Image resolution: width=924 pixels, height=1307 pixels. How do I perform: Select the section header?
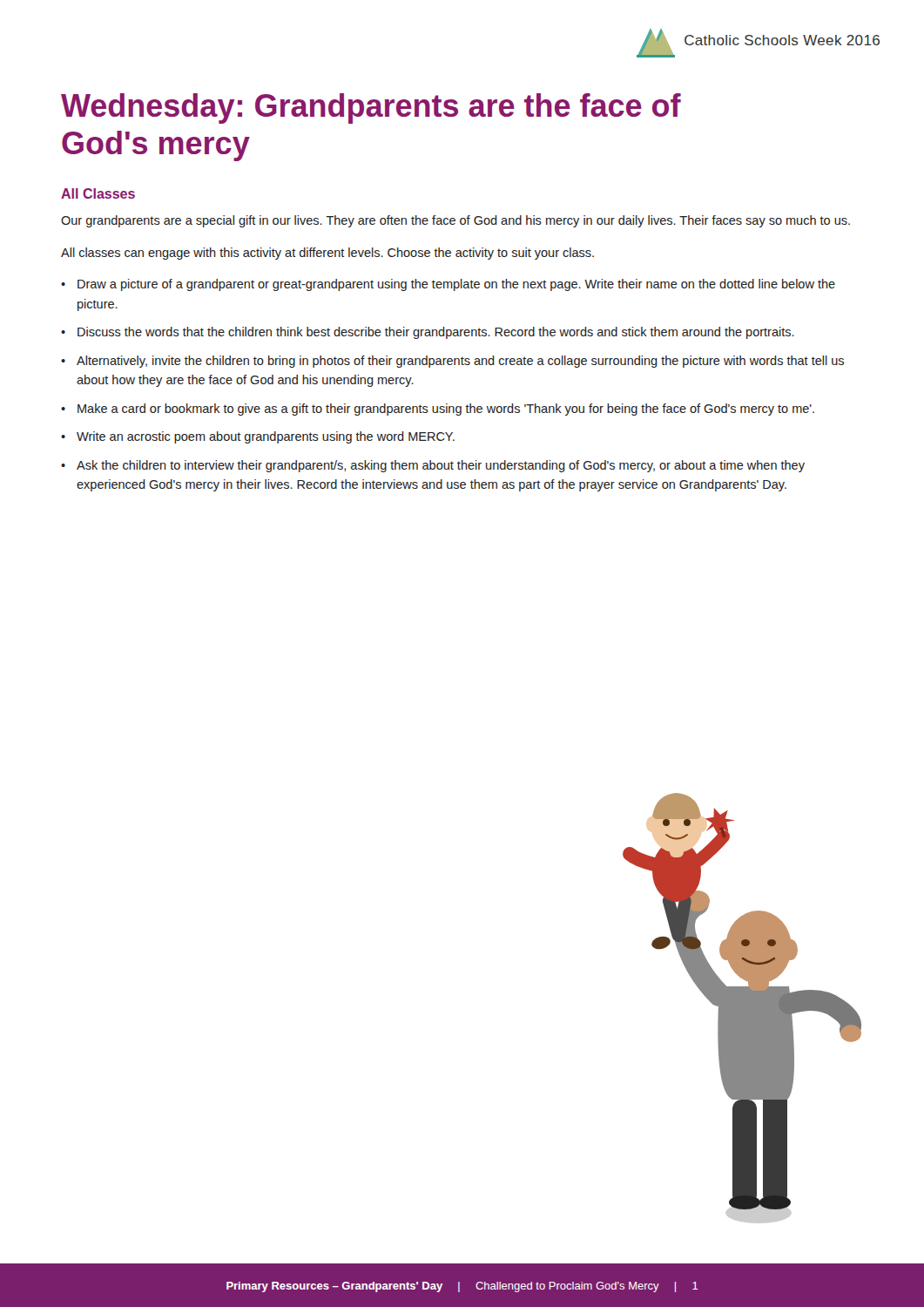(x=462, y=195)
